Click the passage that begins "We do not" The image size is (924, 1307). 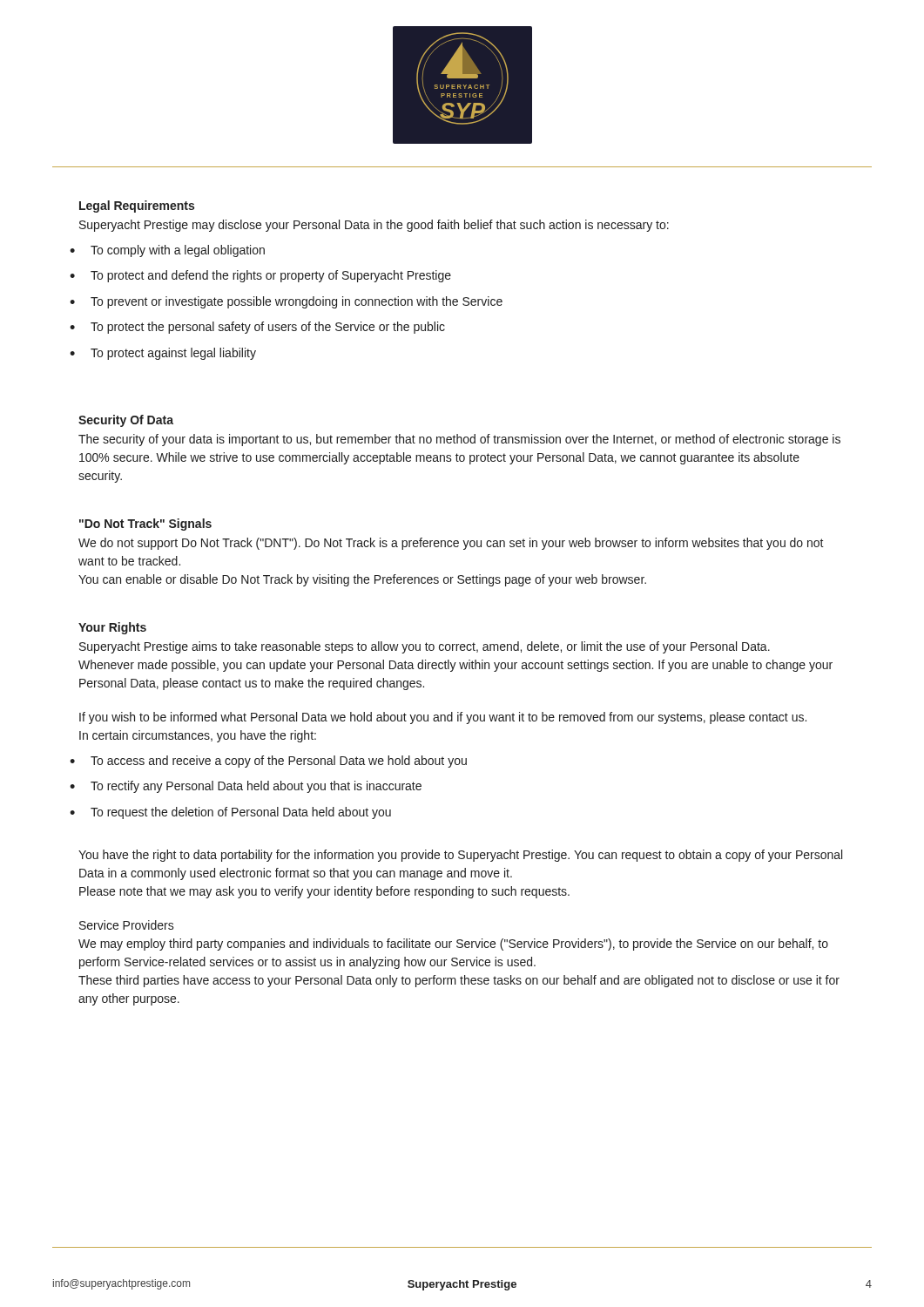[x=451, y=544]
